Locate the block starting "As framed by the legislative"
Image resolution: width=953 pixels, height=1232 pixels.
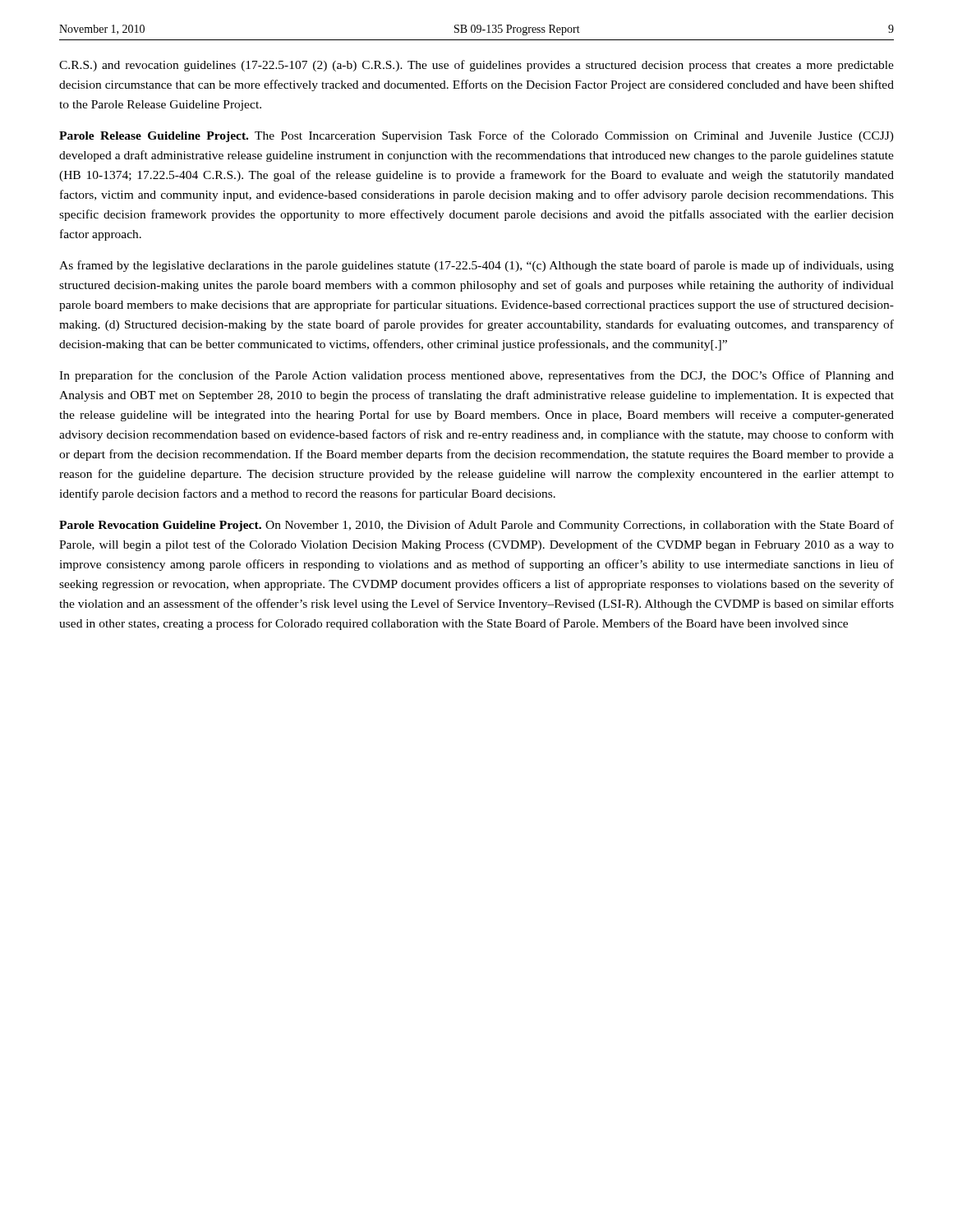point(476,304)
